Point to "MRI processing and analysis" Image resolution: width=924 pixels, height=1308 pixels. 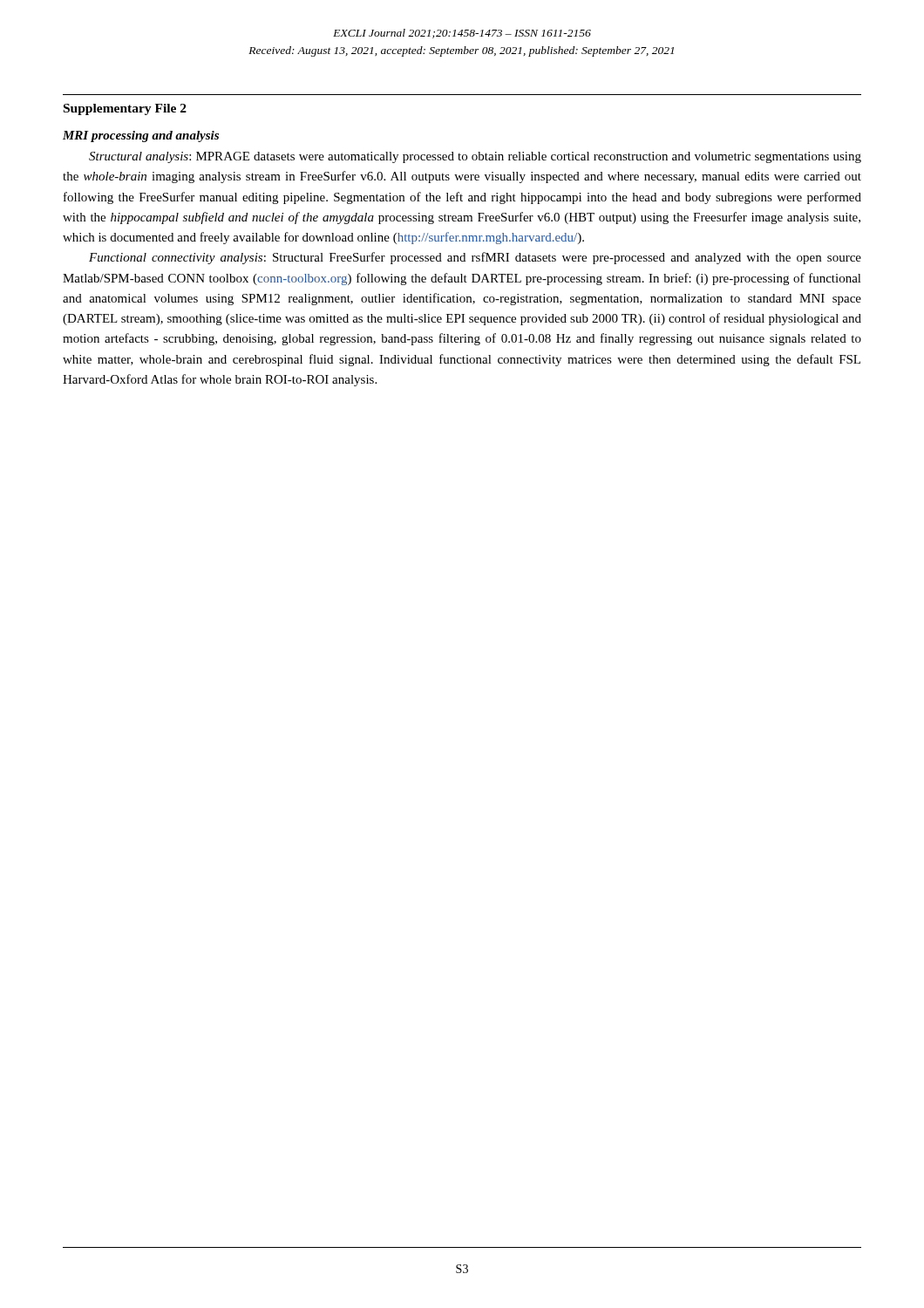(x=141, y=135)
